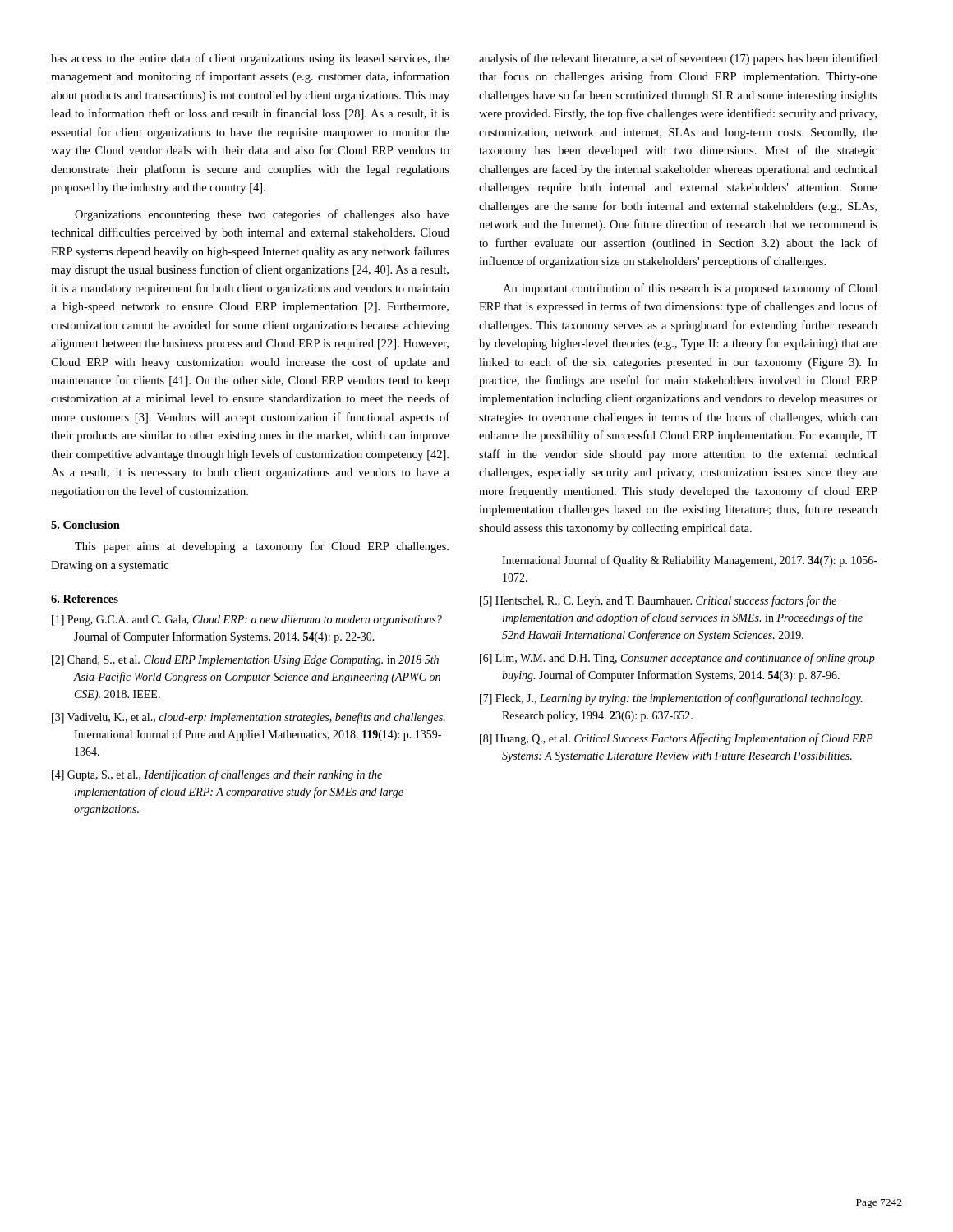Viewport: 953px width, 1232px height.
Task: Navigate to the passage starting "[5] Hentschel, R., C. Leyh, and"
Action: tap(671, 618)
